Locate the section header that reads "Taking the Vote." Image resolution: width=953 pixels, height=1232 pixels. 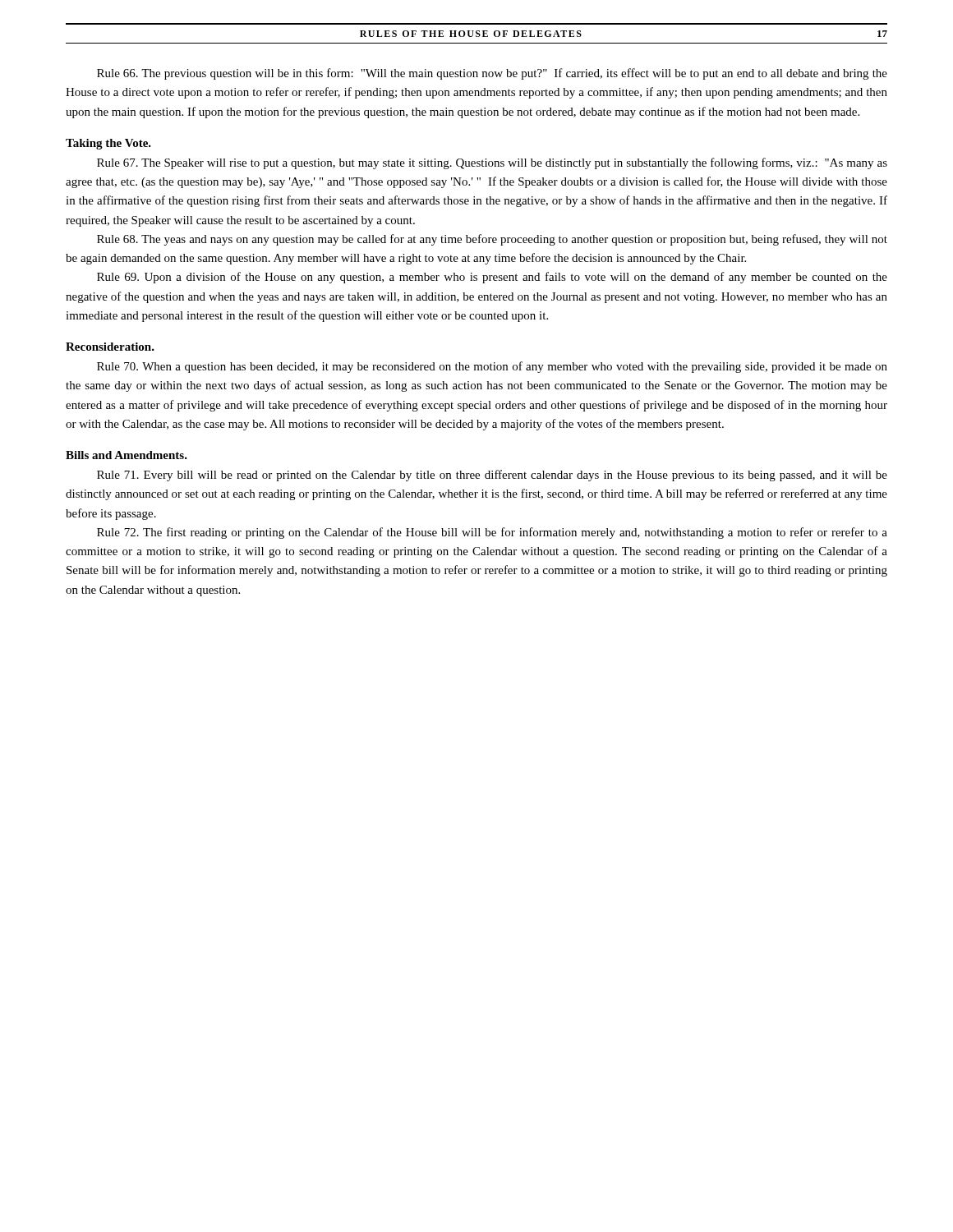(108, 143)
